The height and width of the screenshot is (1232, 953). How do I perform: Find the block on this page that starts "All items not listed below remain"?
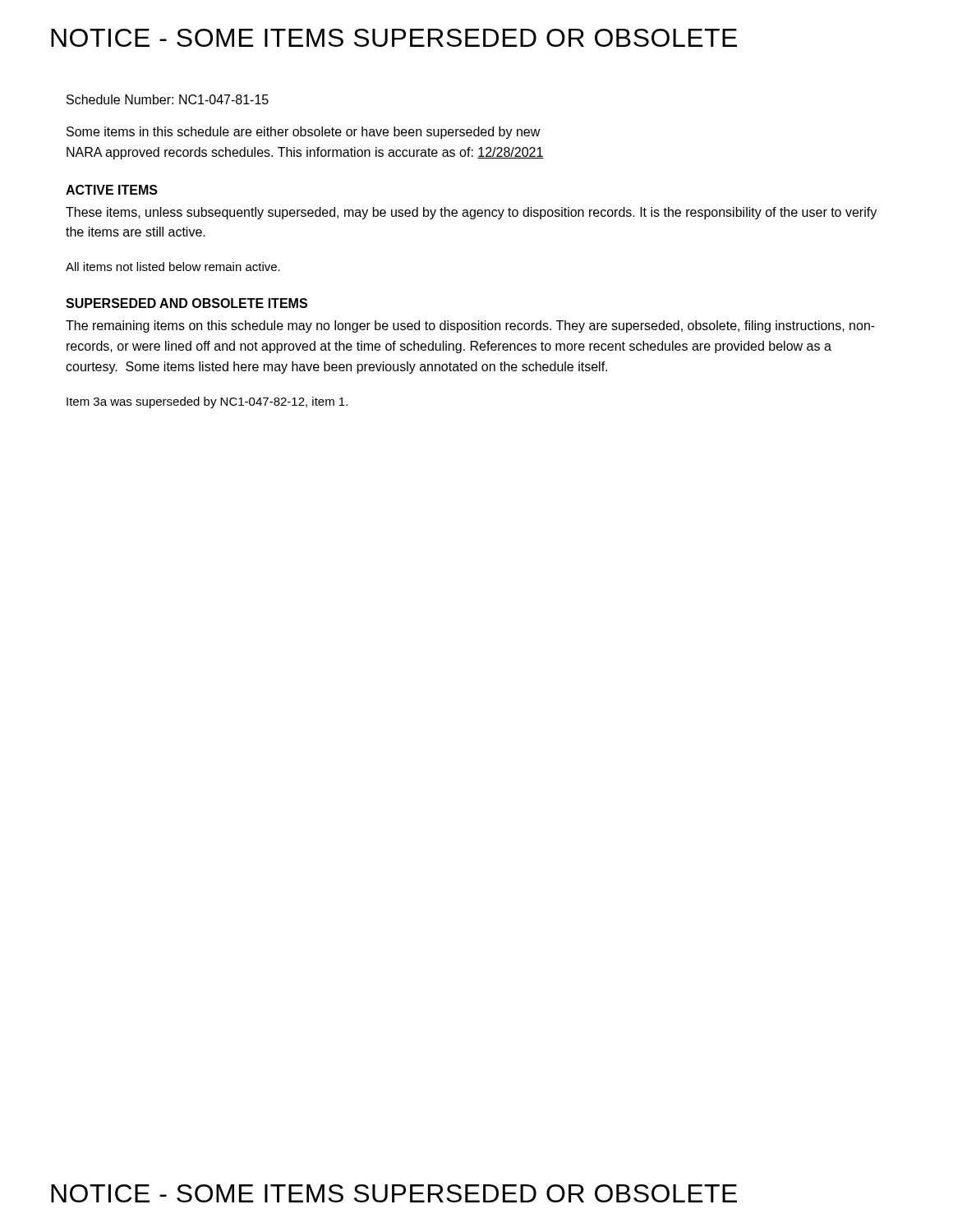173,267
